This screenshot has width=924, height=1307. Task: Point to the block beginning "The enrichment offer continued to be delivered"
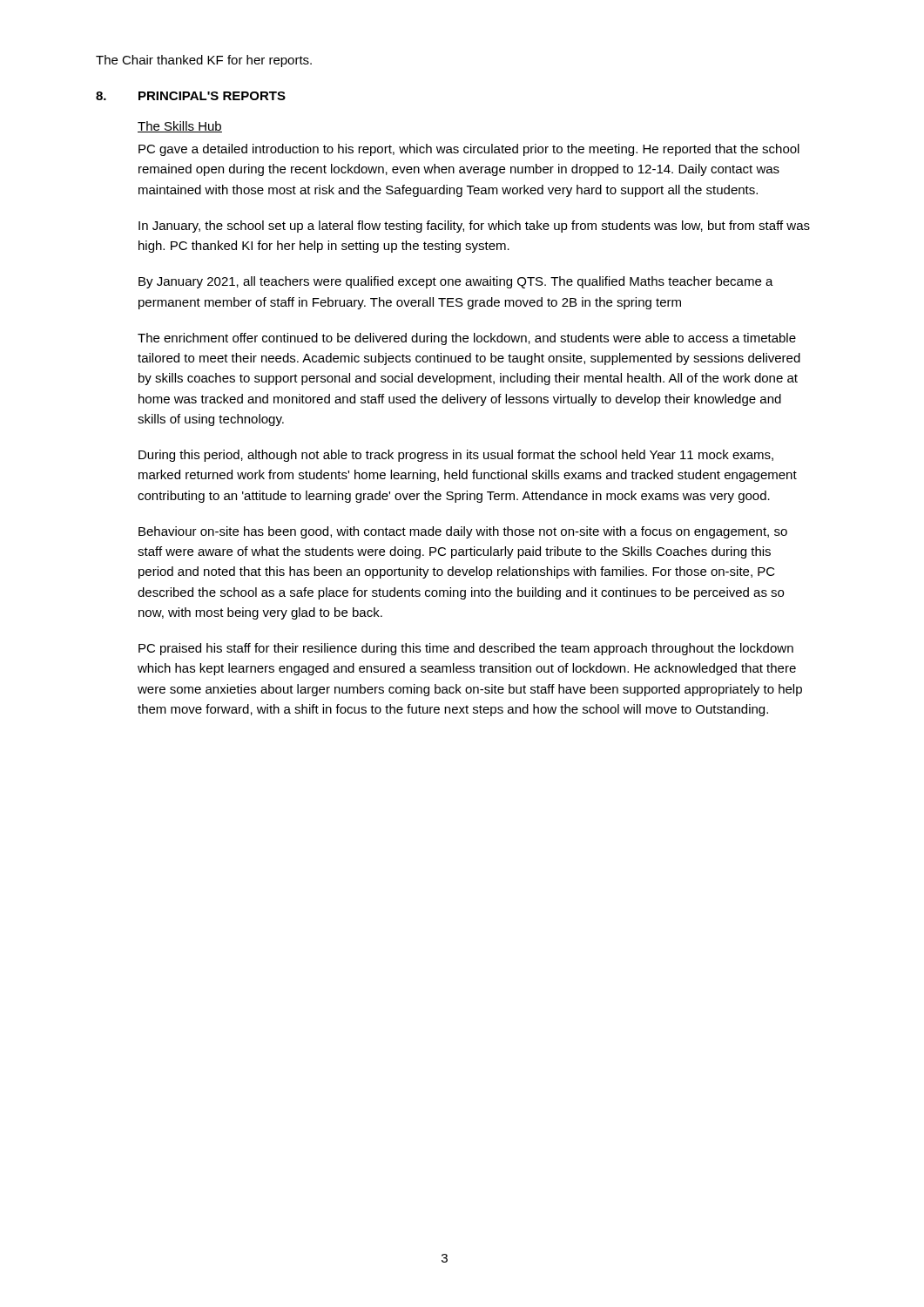coord(469,378)
